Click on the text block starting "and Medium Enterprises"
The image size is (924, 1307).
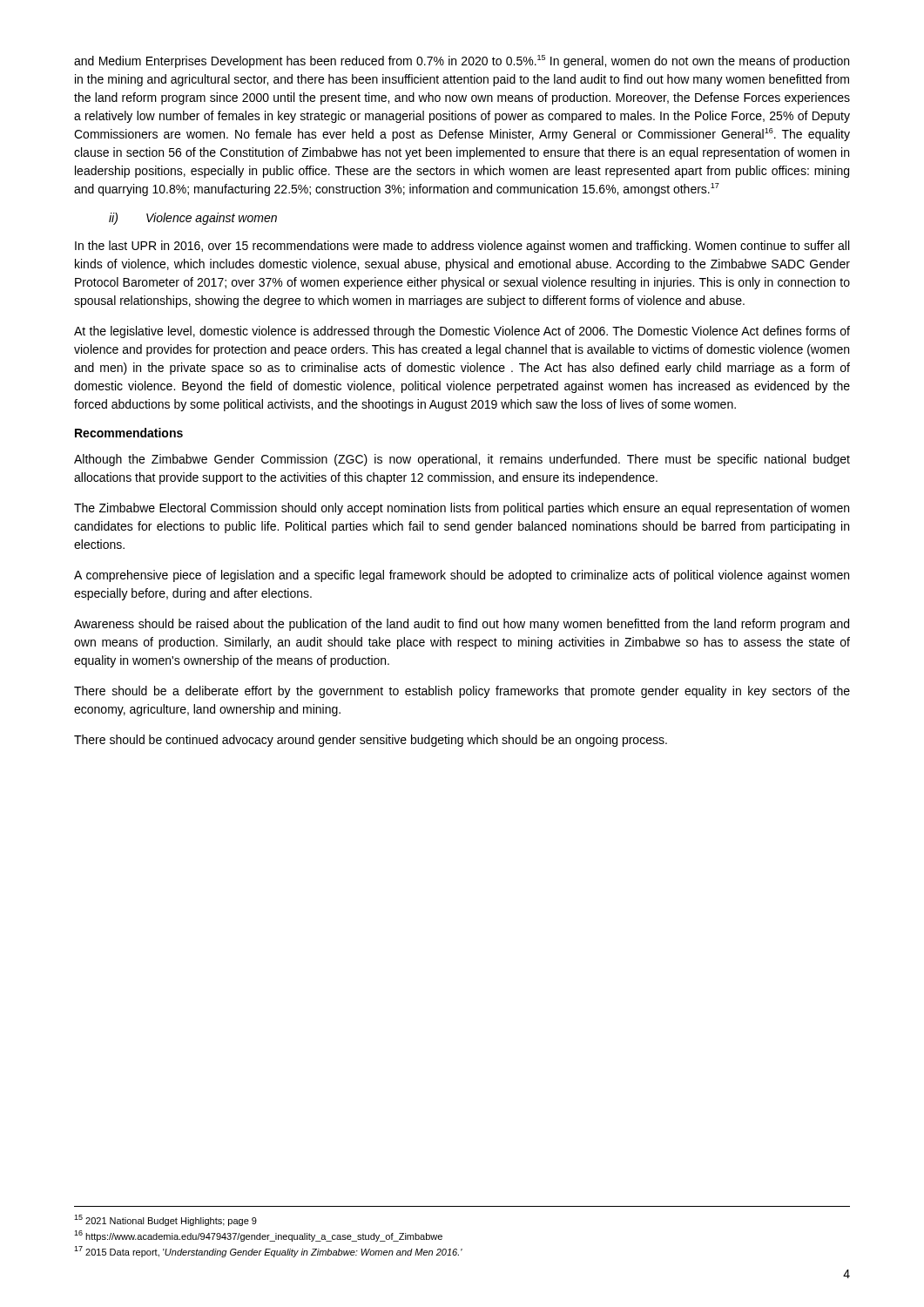click(462, 125)
